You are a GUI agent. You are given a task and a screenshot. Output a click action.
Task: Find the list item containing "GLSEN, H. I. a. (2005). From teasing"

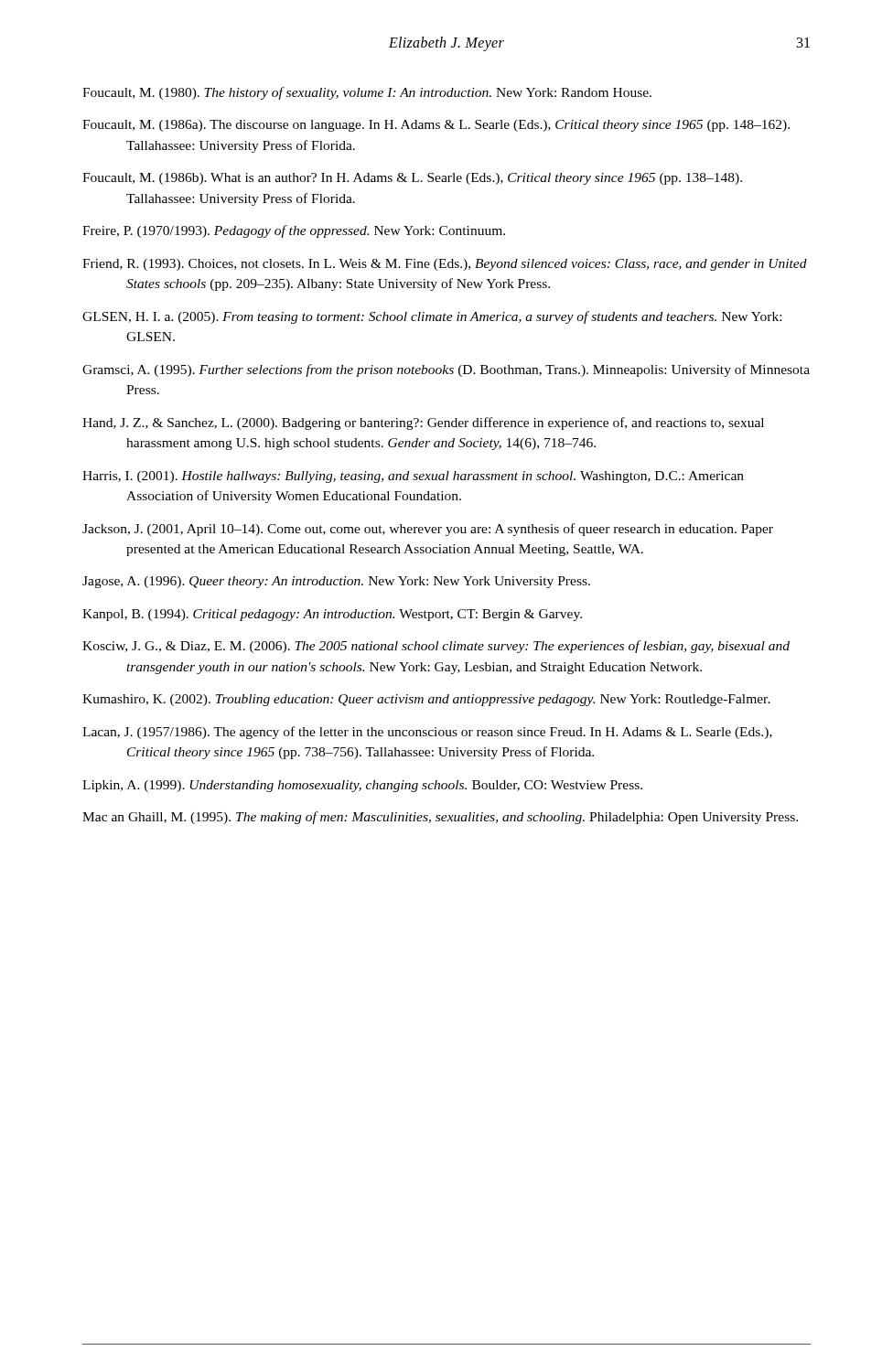(433, 326)
